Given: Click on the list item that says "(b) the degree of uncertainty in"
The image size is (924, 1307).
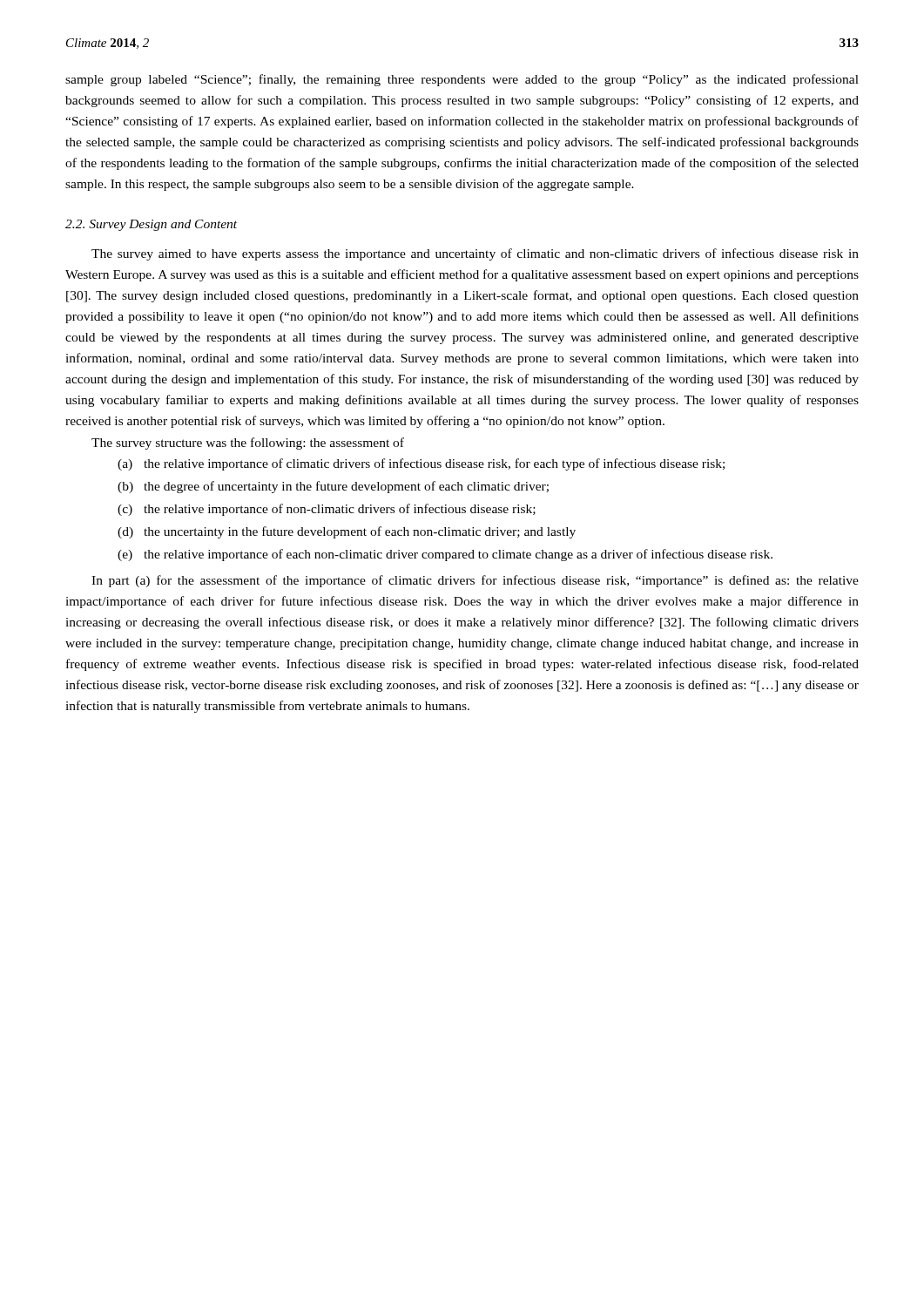Looking at the screenshot, I should pyautogui.click(x=488, y=486).
